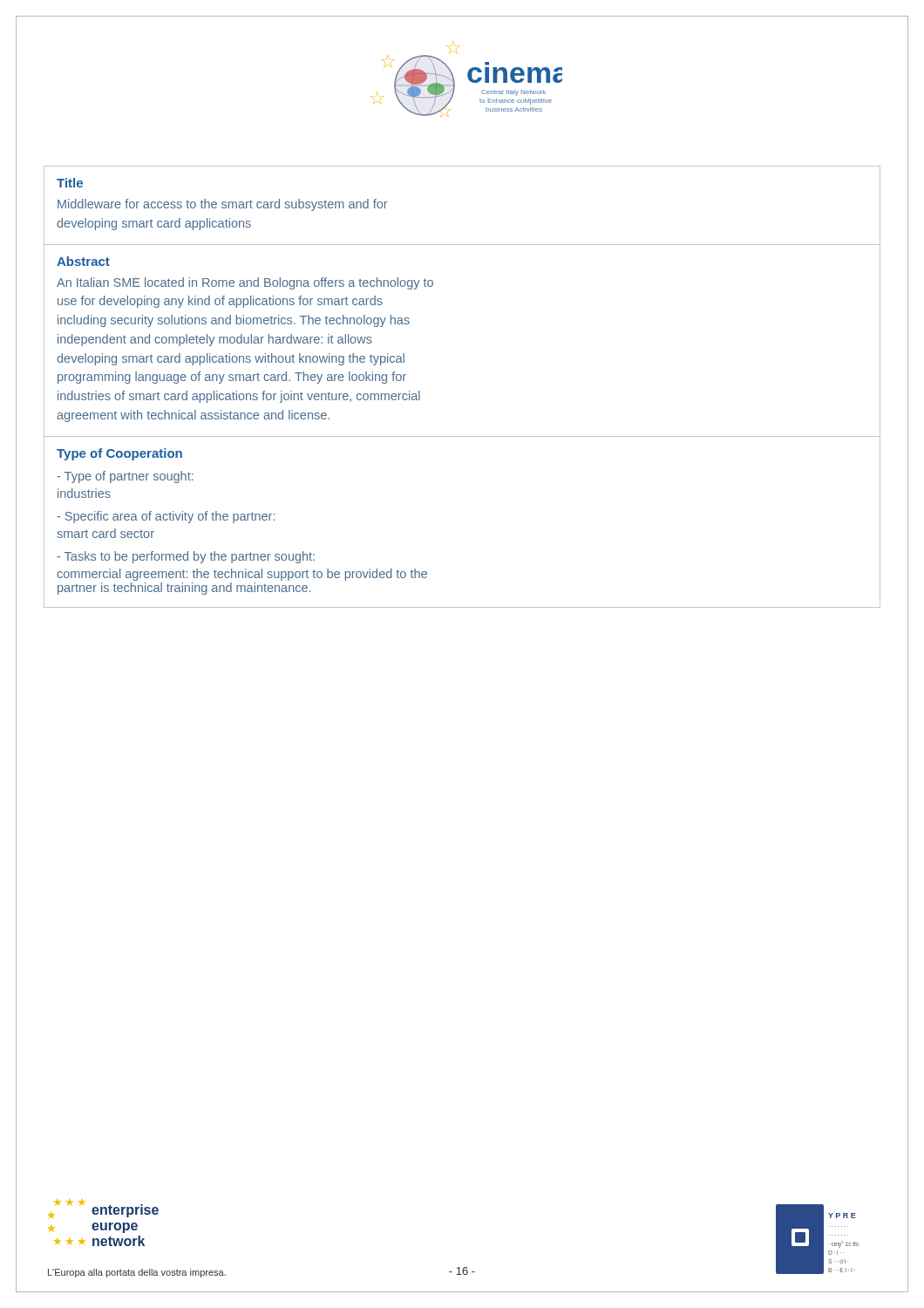Locate the text block that says "Middleware for access to"
The image size is (924, 1308).
click(x=222, y=214)
